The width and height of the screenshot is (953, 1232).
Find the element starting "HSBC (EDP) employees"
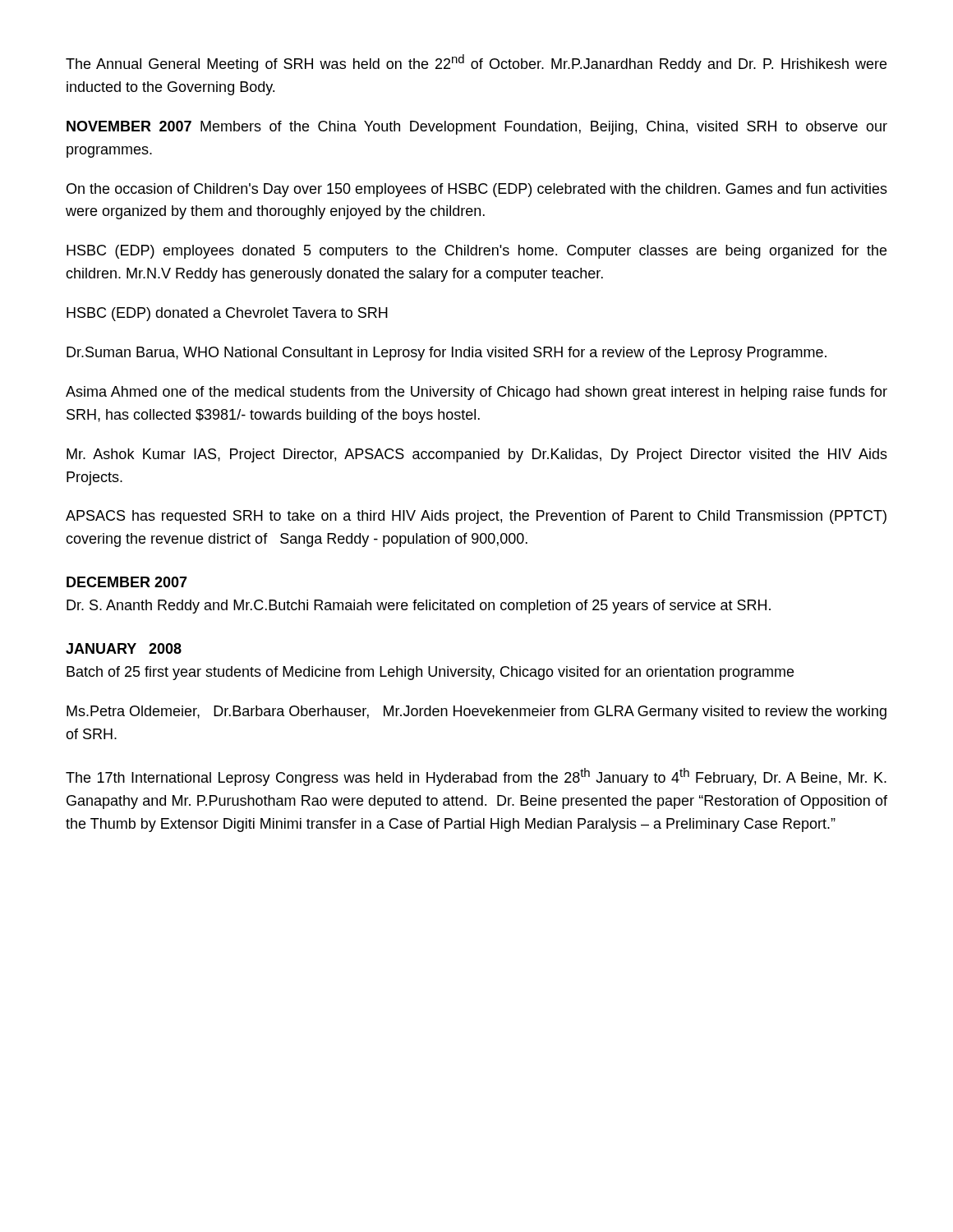click(476, 262)
